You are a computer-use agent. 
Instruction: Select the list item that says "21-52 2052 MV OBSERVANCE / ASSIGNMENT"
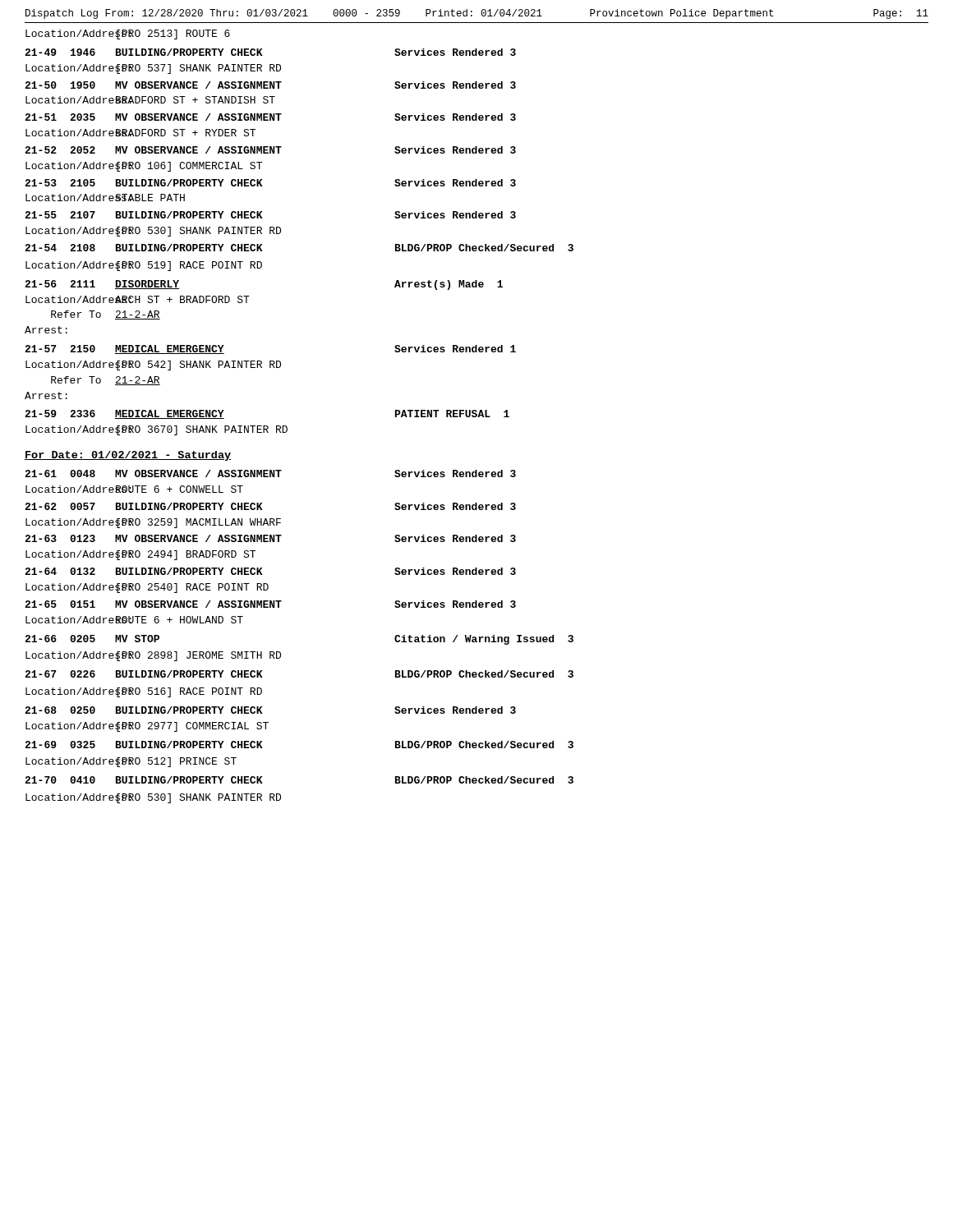pyautogui.click(x=476, y=159)
